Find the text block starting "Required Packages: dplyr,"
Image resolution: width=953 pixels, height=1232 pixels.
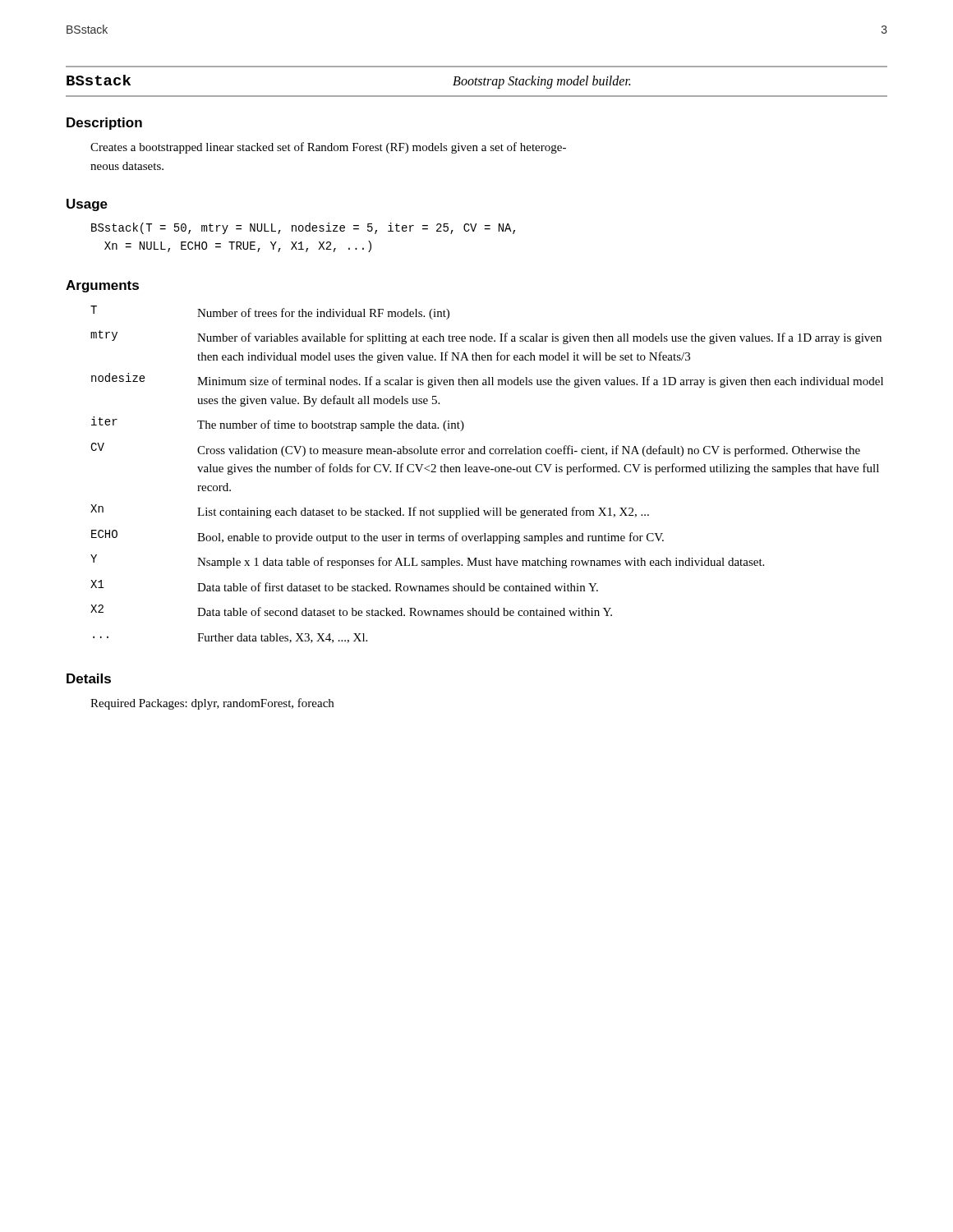coord(212,703)
